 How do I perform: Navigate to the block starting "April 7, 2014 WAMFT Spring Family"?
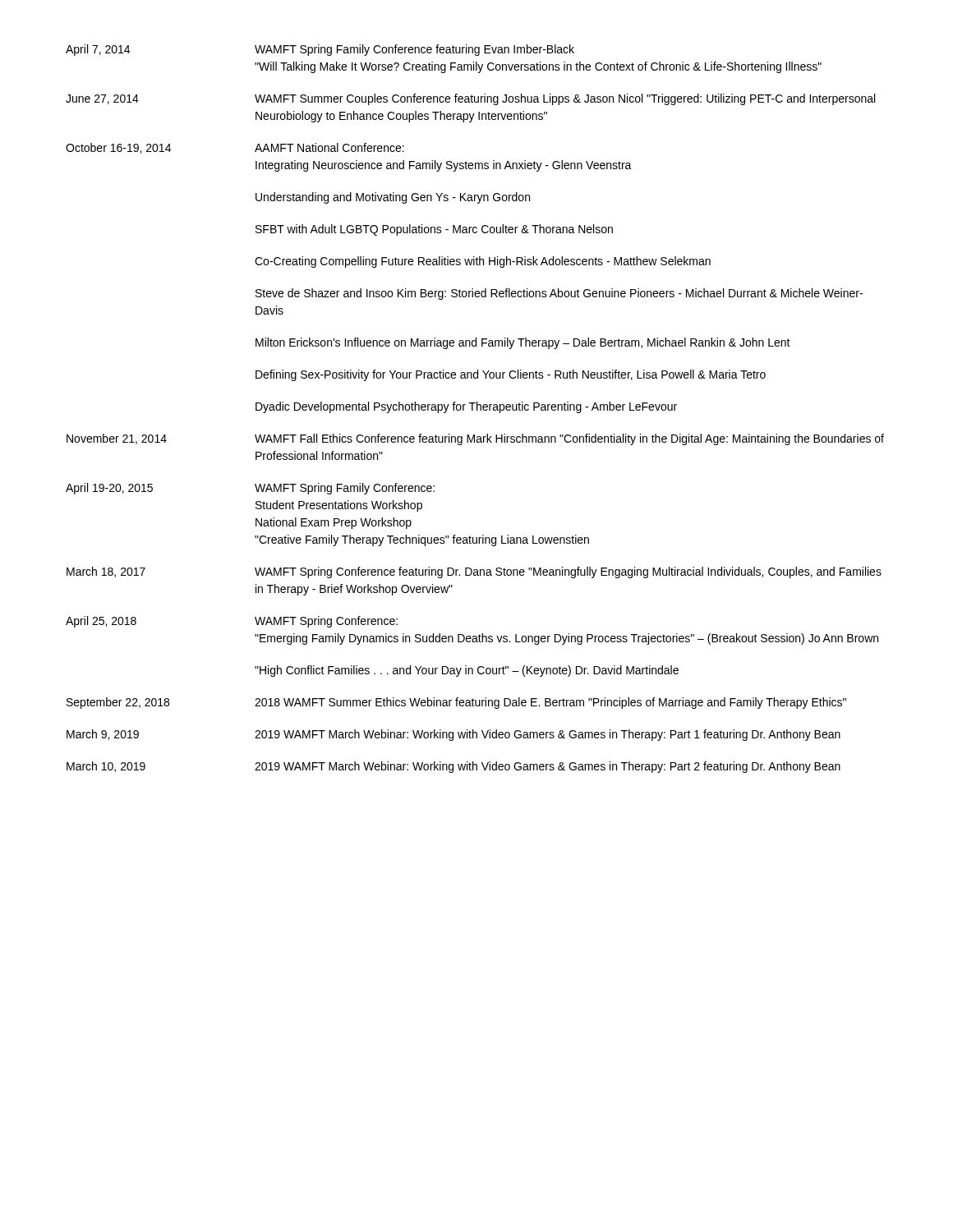tap(476, 58)
